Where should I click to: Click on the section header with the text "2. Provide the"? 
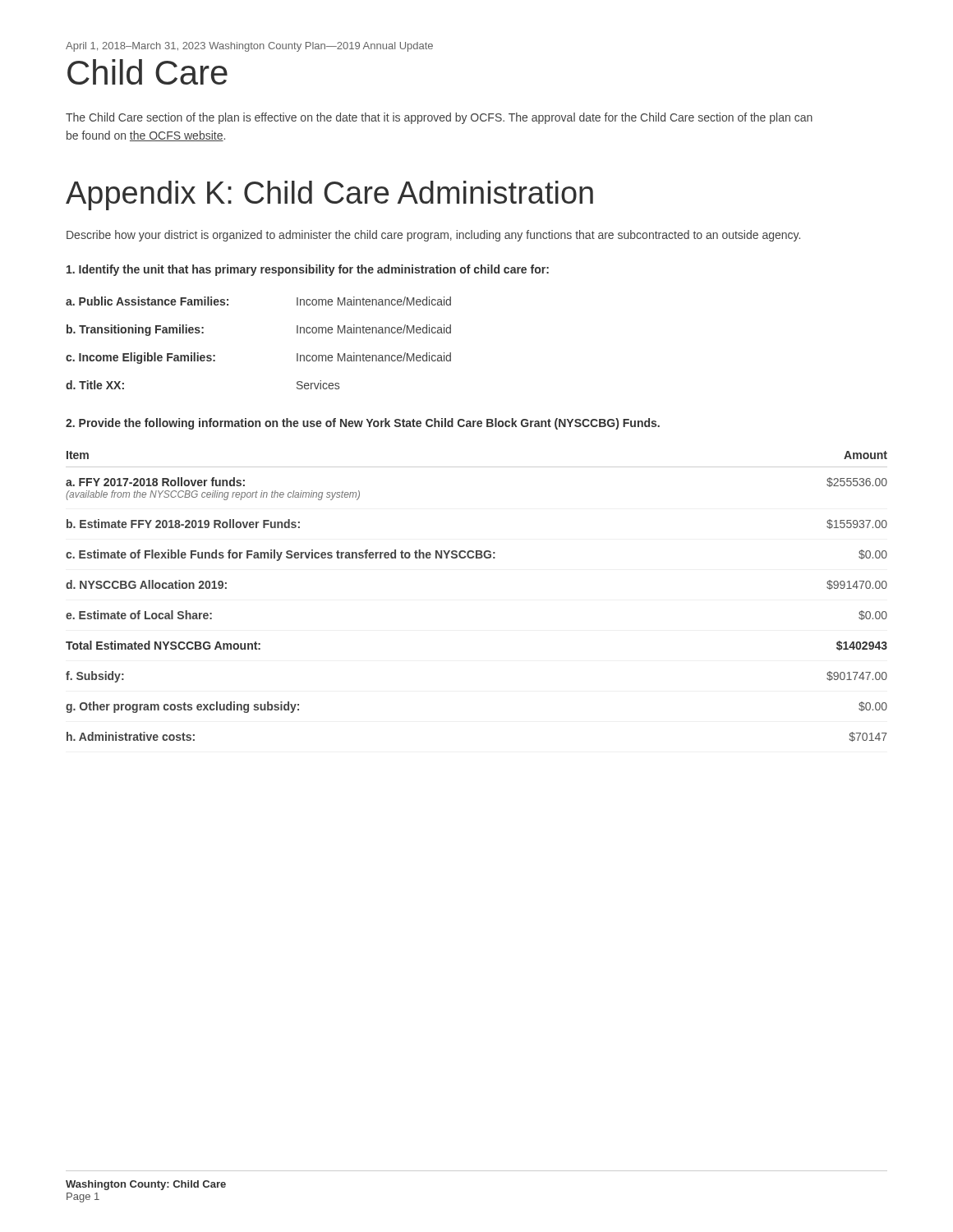pos(363,423)
